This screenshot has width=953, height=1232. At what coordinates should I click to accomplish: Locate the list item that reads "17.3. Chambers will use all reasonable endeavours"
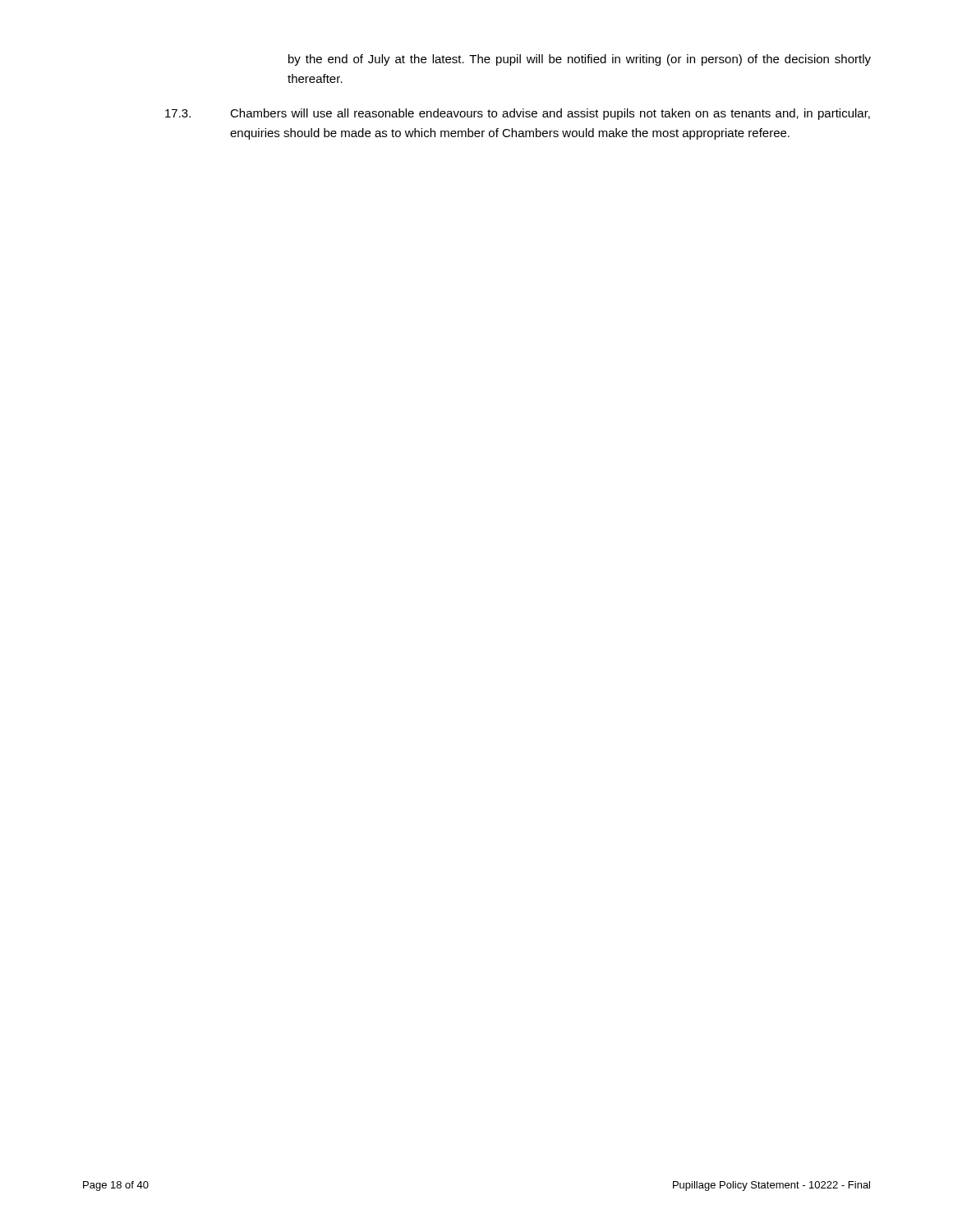point(518,123)
